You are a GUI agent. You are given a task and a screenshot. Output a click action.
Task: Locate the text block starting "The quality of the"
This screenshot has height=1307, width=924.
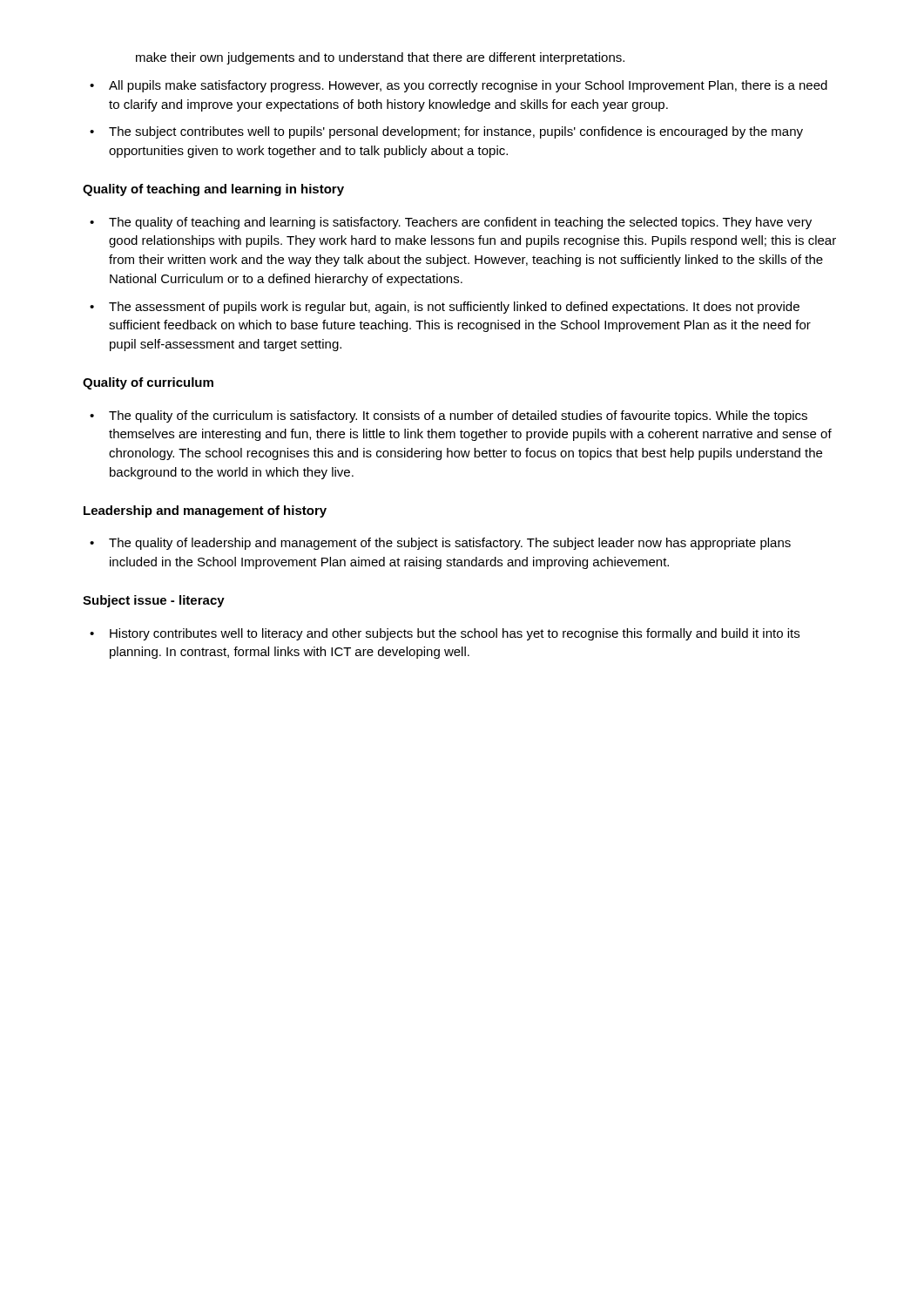(x=462, y=443)
